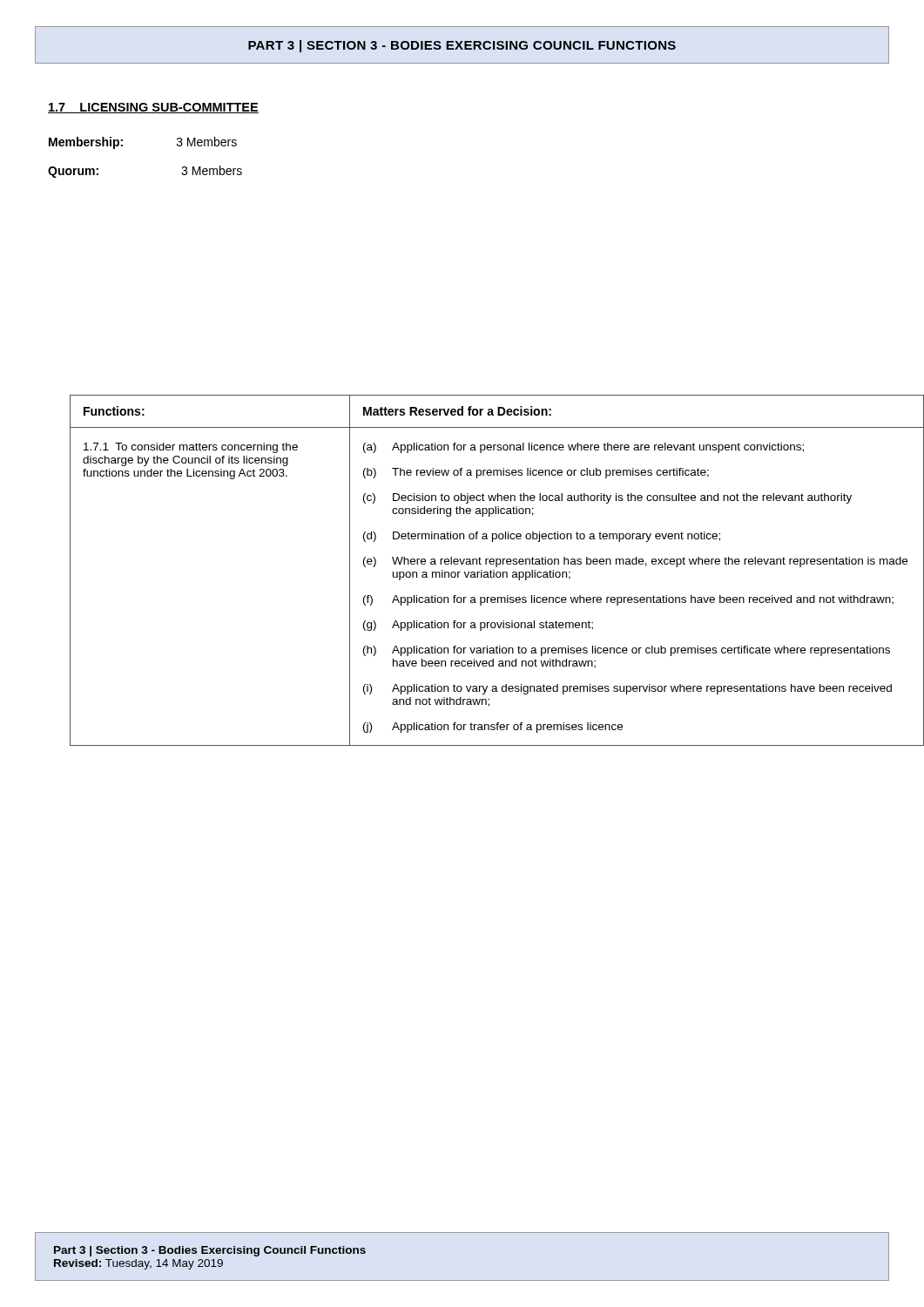Click on the passage starting "1.7 LICENSING SUB-COMMITTEE"
This screenshot has height=1307, width=924.
pos(153,107)
